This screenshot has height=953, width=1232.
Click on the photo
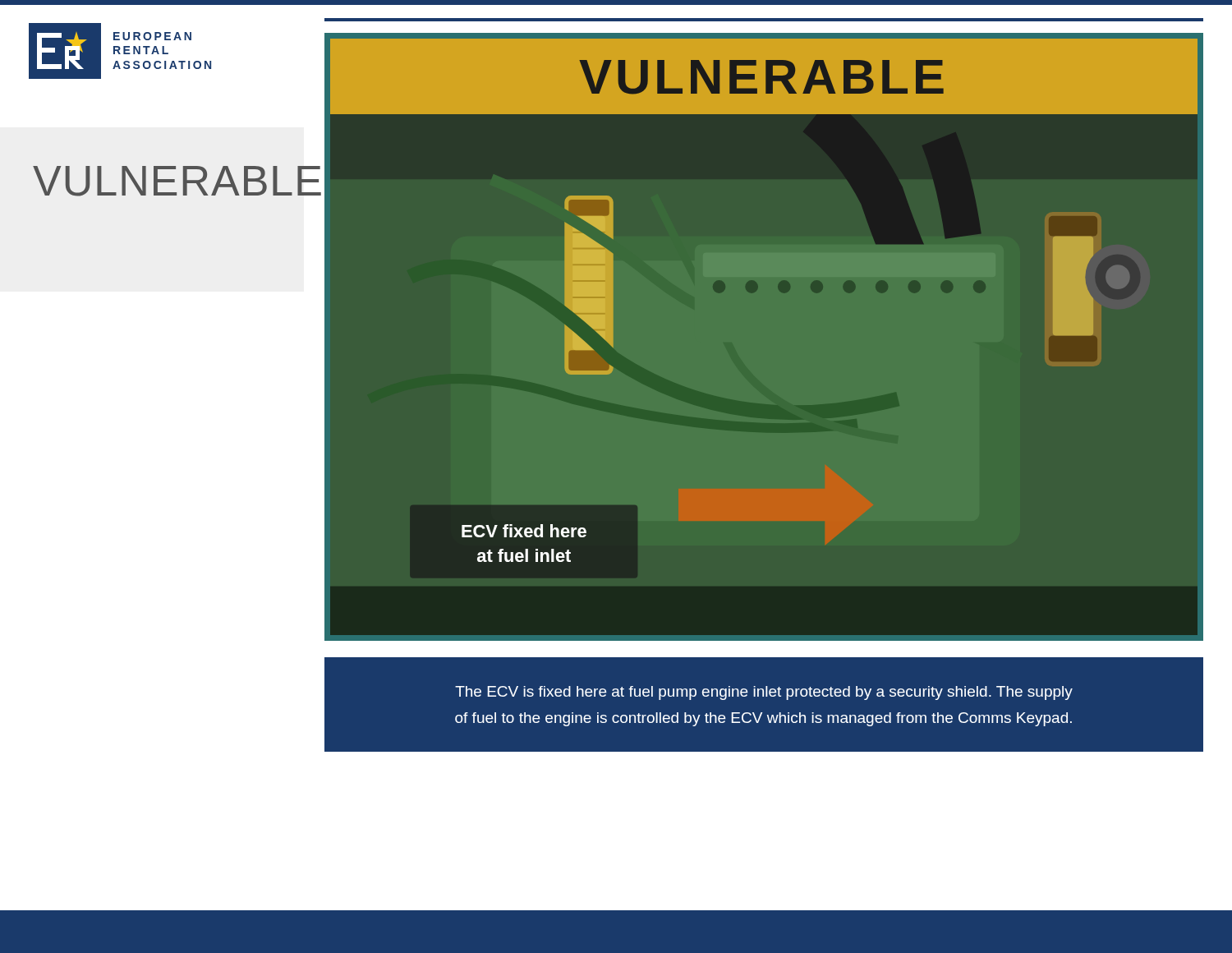tap(764, 337)
